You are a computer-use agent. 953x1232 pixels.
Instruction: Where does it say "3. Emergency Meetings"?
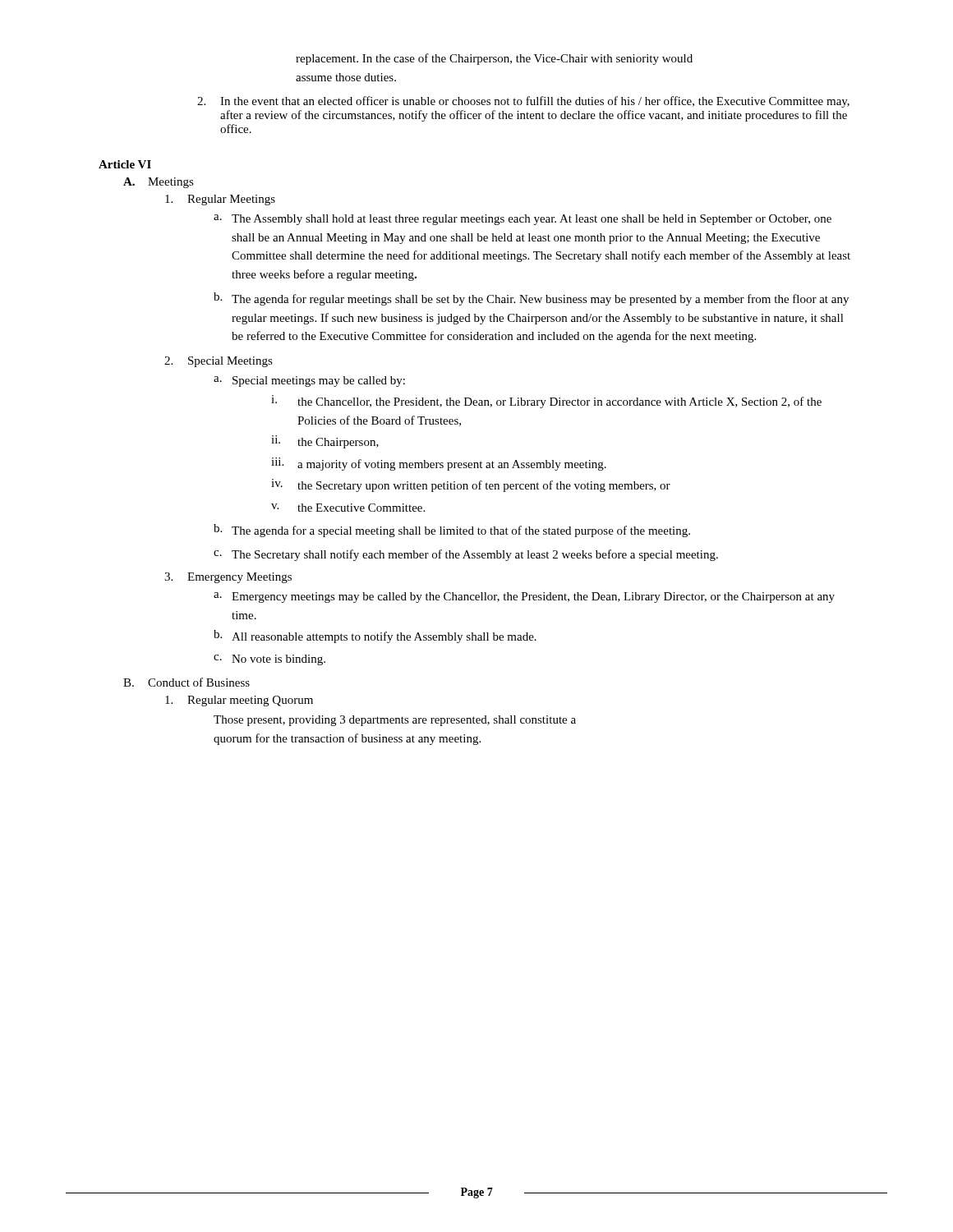click(x=228, y=578)
